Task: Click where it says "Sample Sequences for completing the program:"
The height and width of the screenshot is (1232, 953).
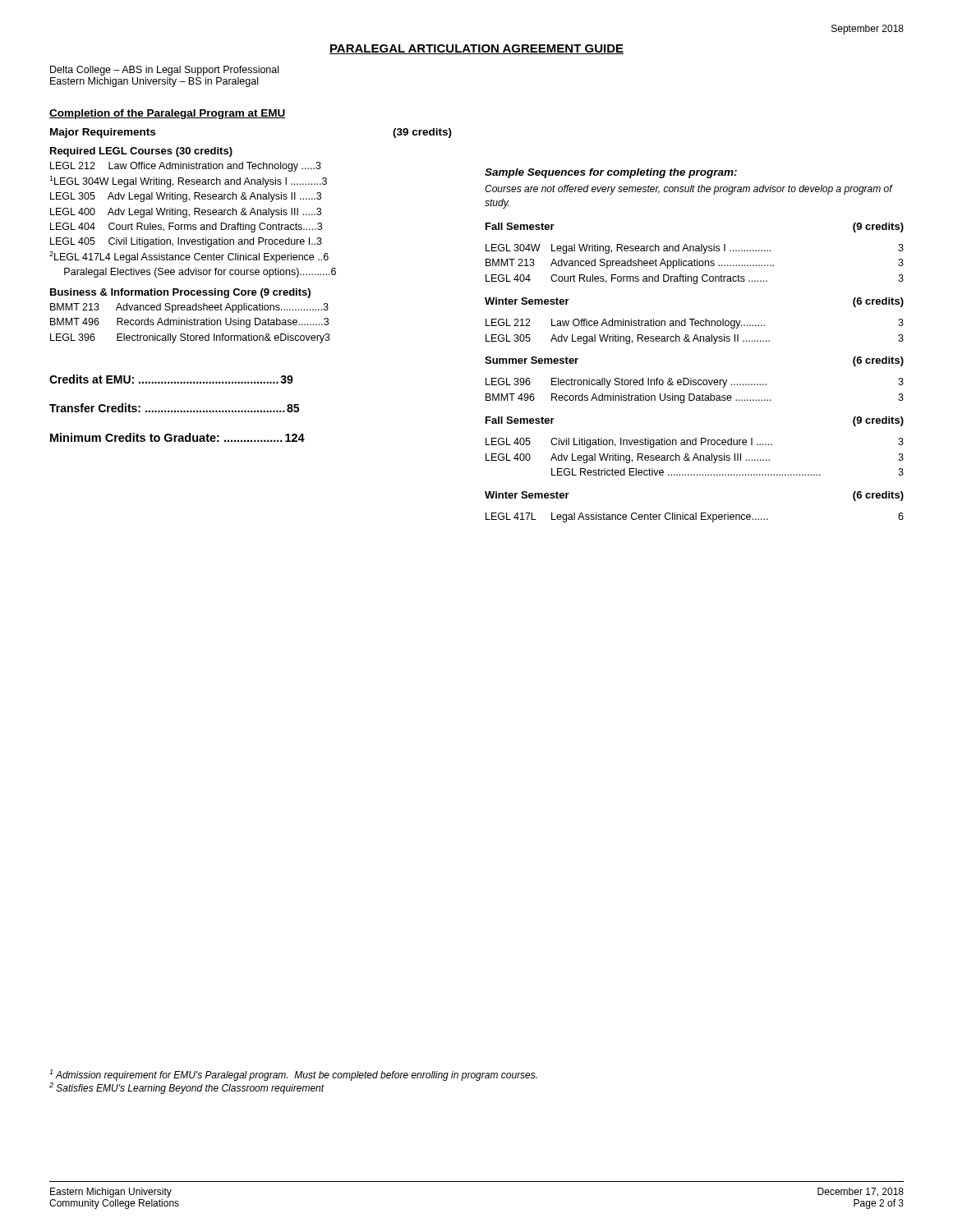Action: (x=694, y=172)
